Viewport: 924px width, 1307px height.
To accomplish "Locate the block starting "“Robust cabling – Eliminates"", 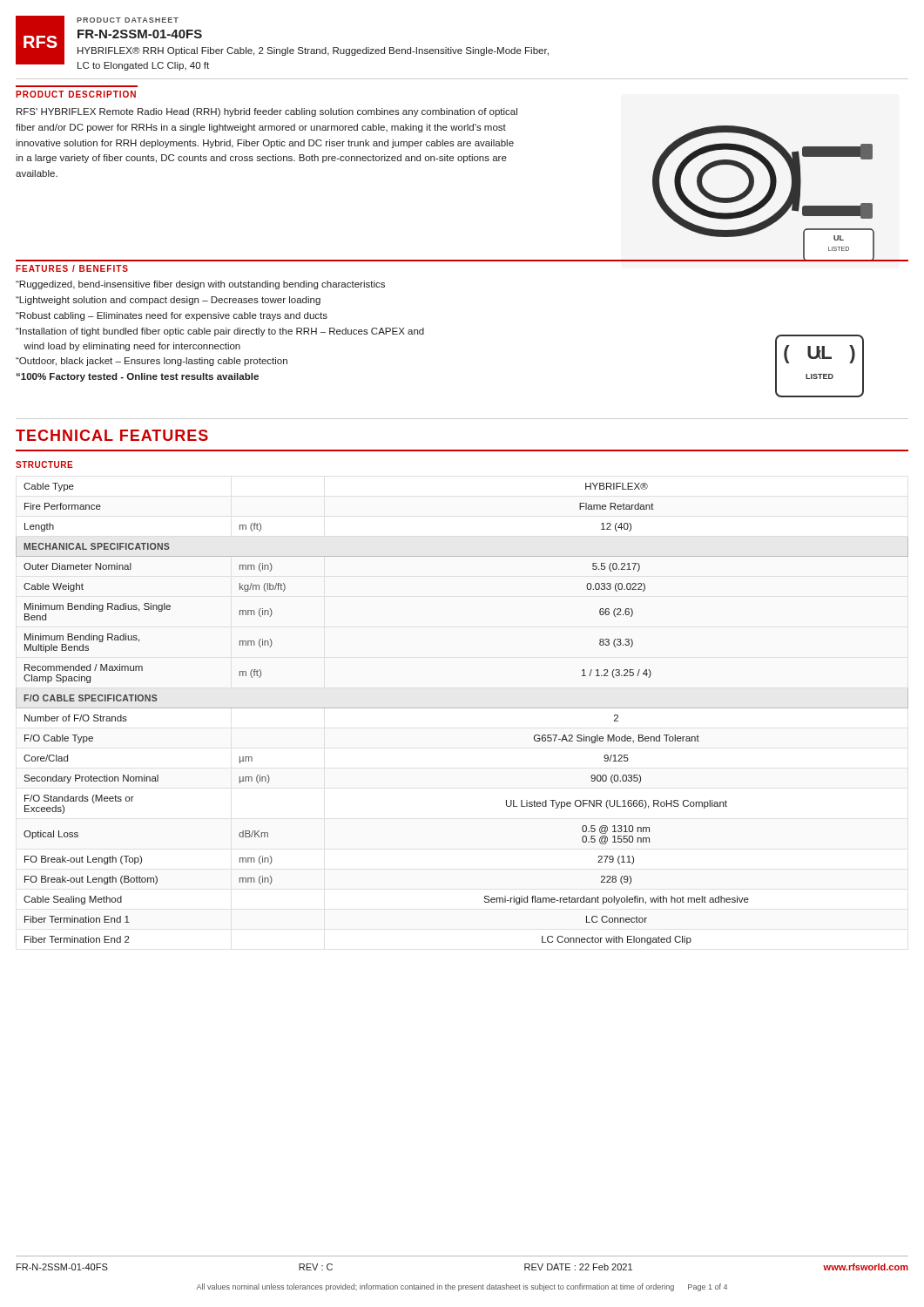I will click(x=172, y=315).
